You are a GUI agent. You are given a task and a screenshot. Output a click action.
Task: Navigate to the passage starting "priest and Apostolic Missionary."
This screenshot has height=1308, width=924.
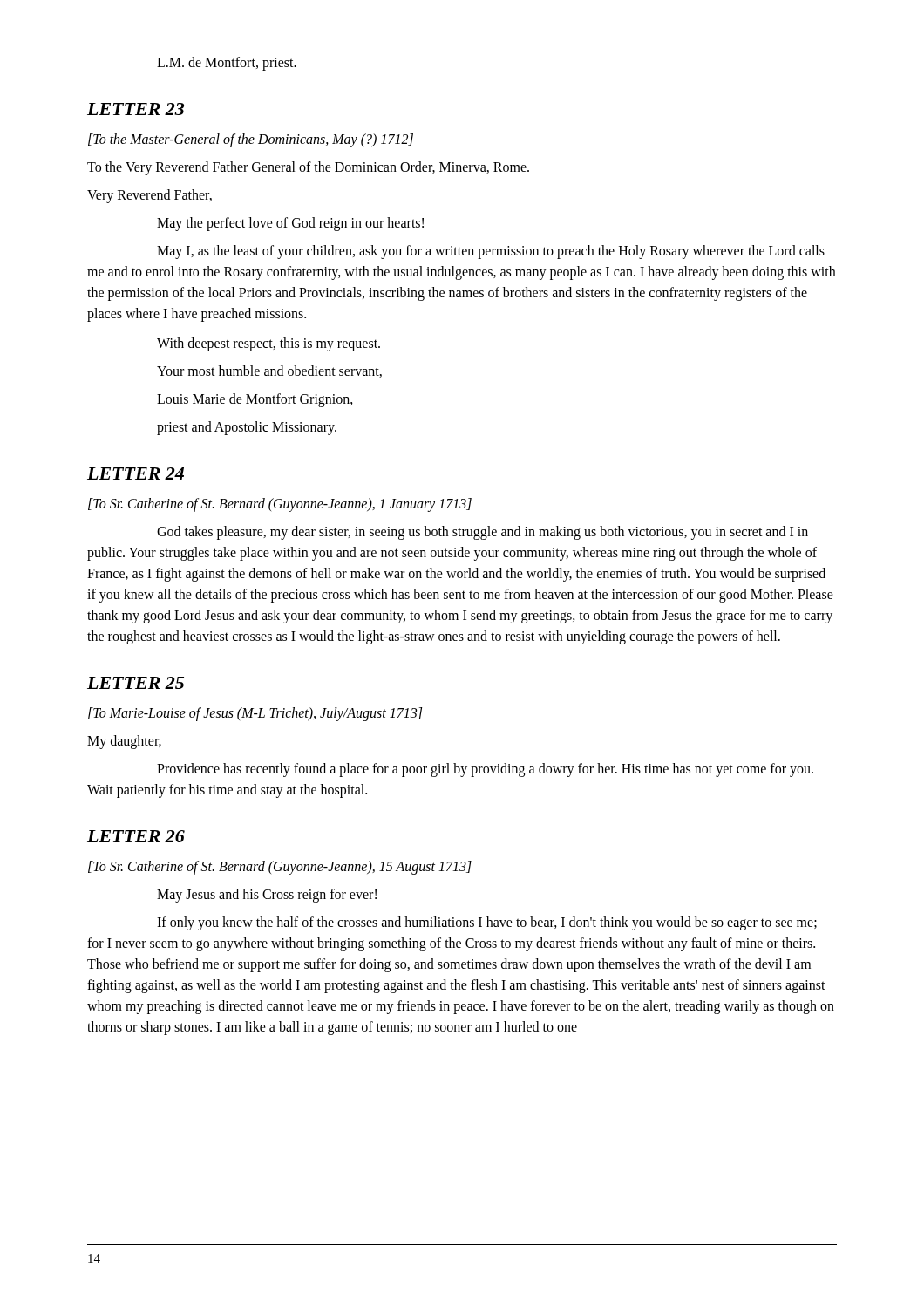pyautogui.click(x=247, y=428)
